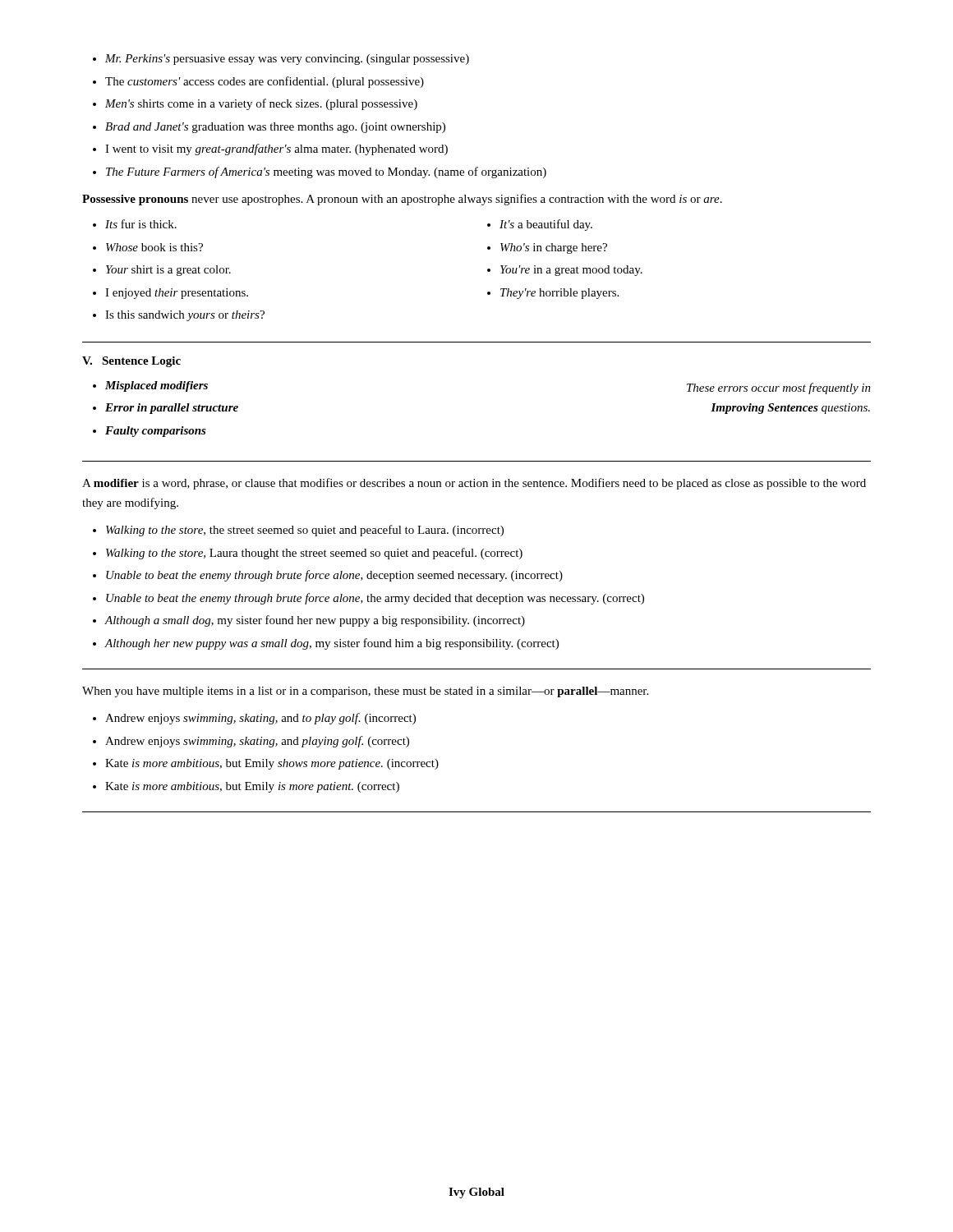Find the block on this page that starts "A modifier is"
The image size is (953, 1232).
474,493
